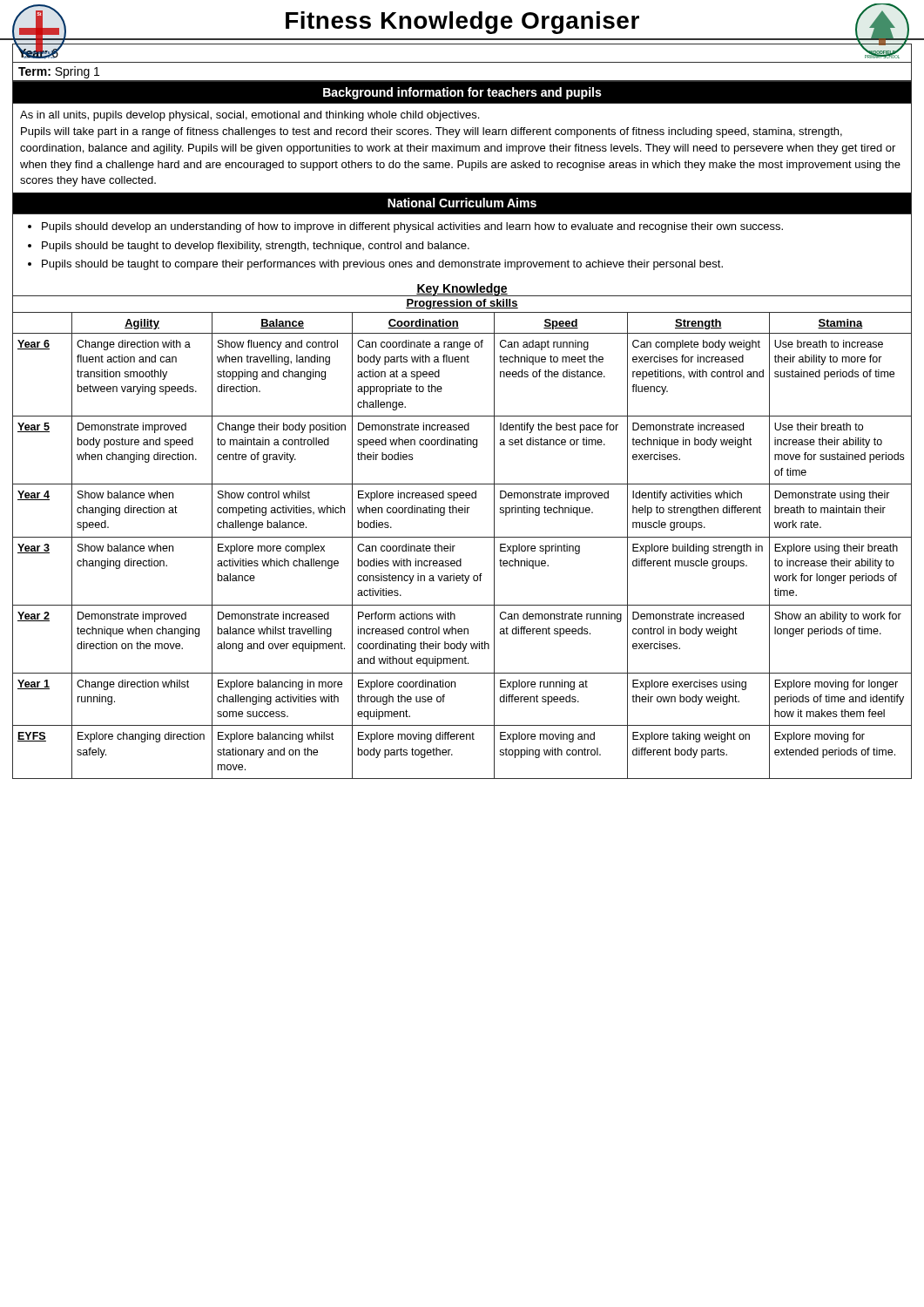The width and height of the screenshot is (924, 1307).
Task: Point to the block beginning "As in all units, pupils develop physical, social,"
Action: pyautogui.click(x=460, y=147)
